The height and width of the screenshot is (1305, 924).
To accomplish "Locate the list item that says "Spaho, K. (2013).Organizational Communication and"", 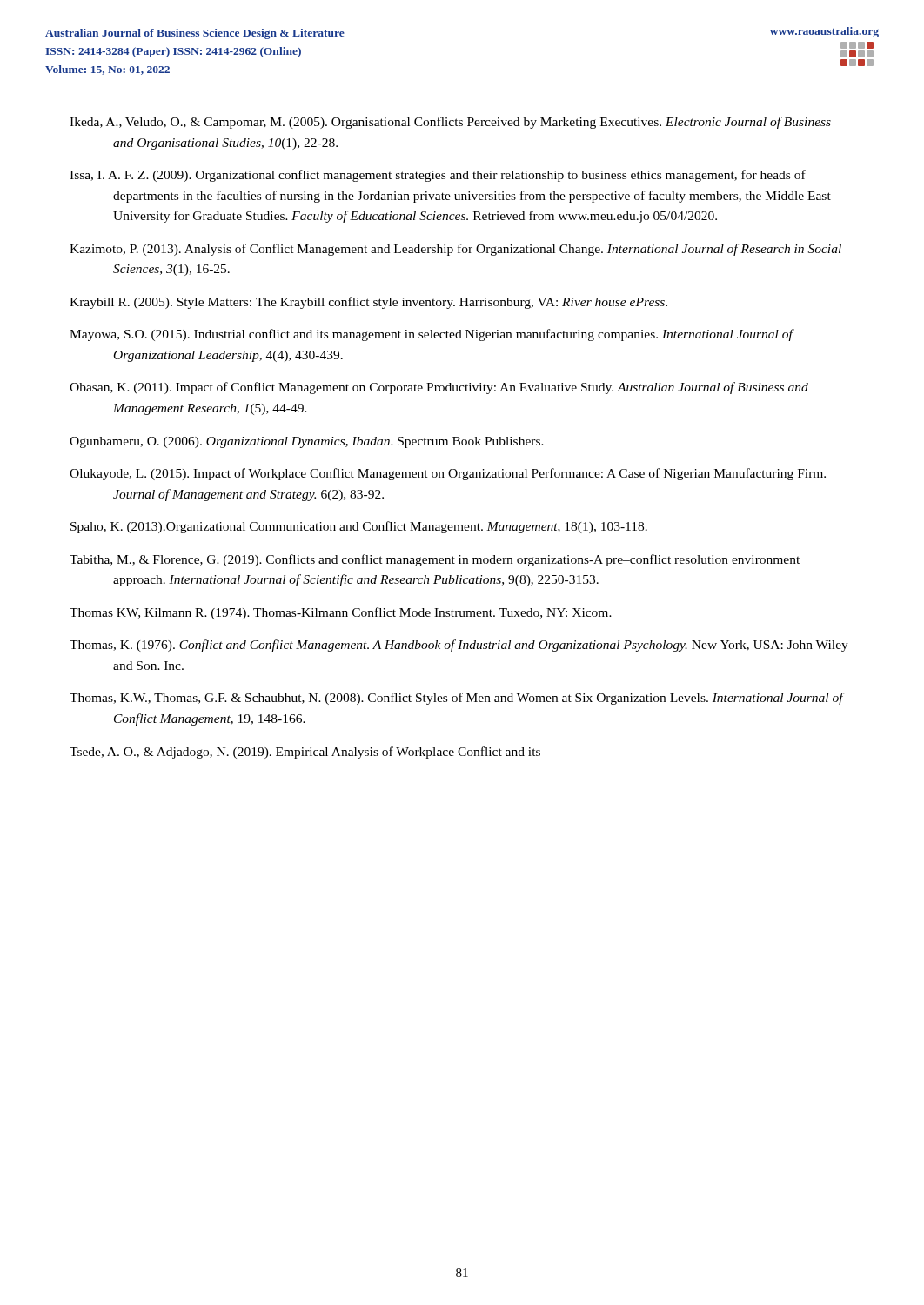I will [359, 526].
